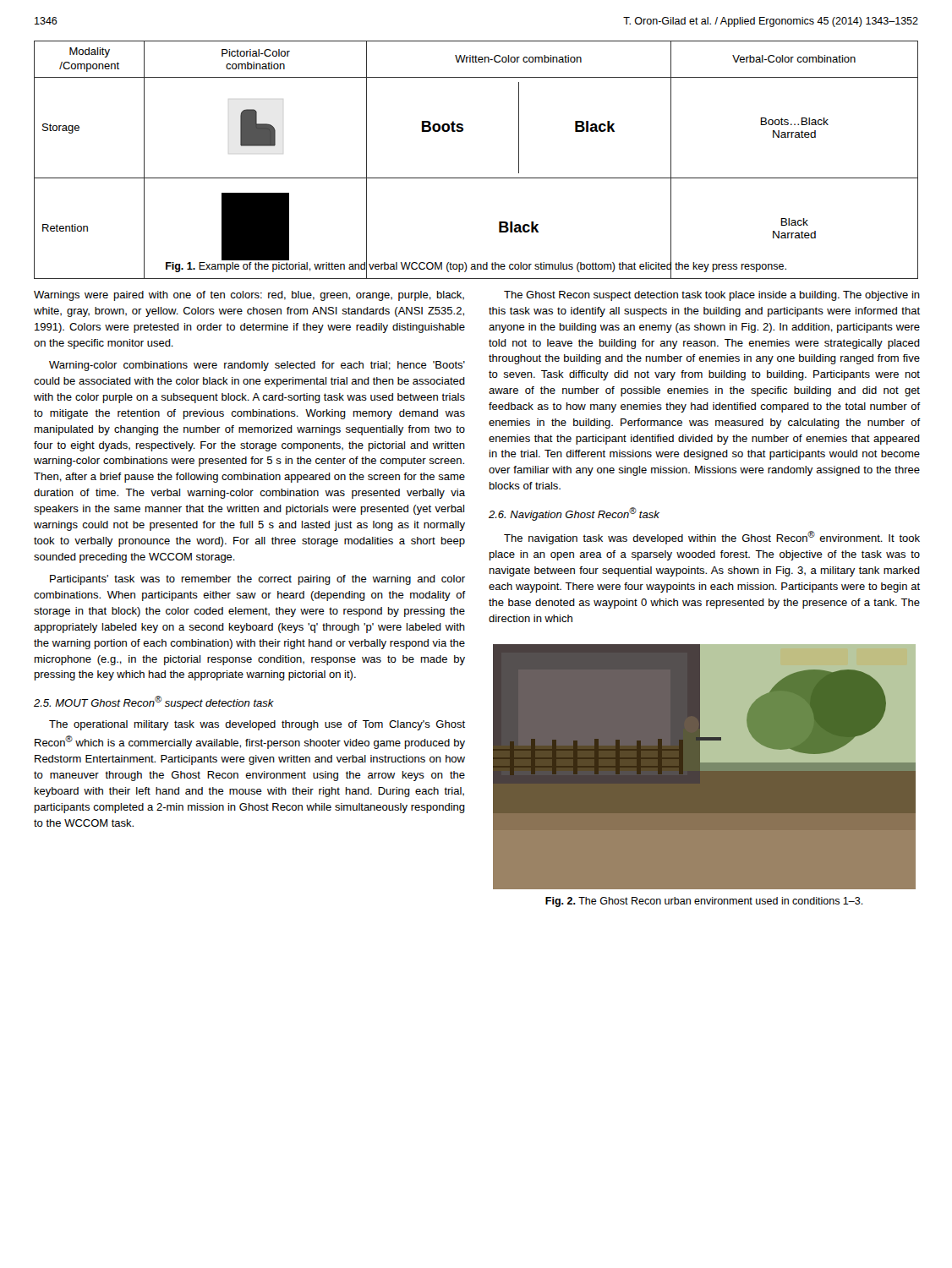952x1268 pixels.
Task: Select the region starting "2.5. MOUT Ghost"
Action: tap(154, 702)
